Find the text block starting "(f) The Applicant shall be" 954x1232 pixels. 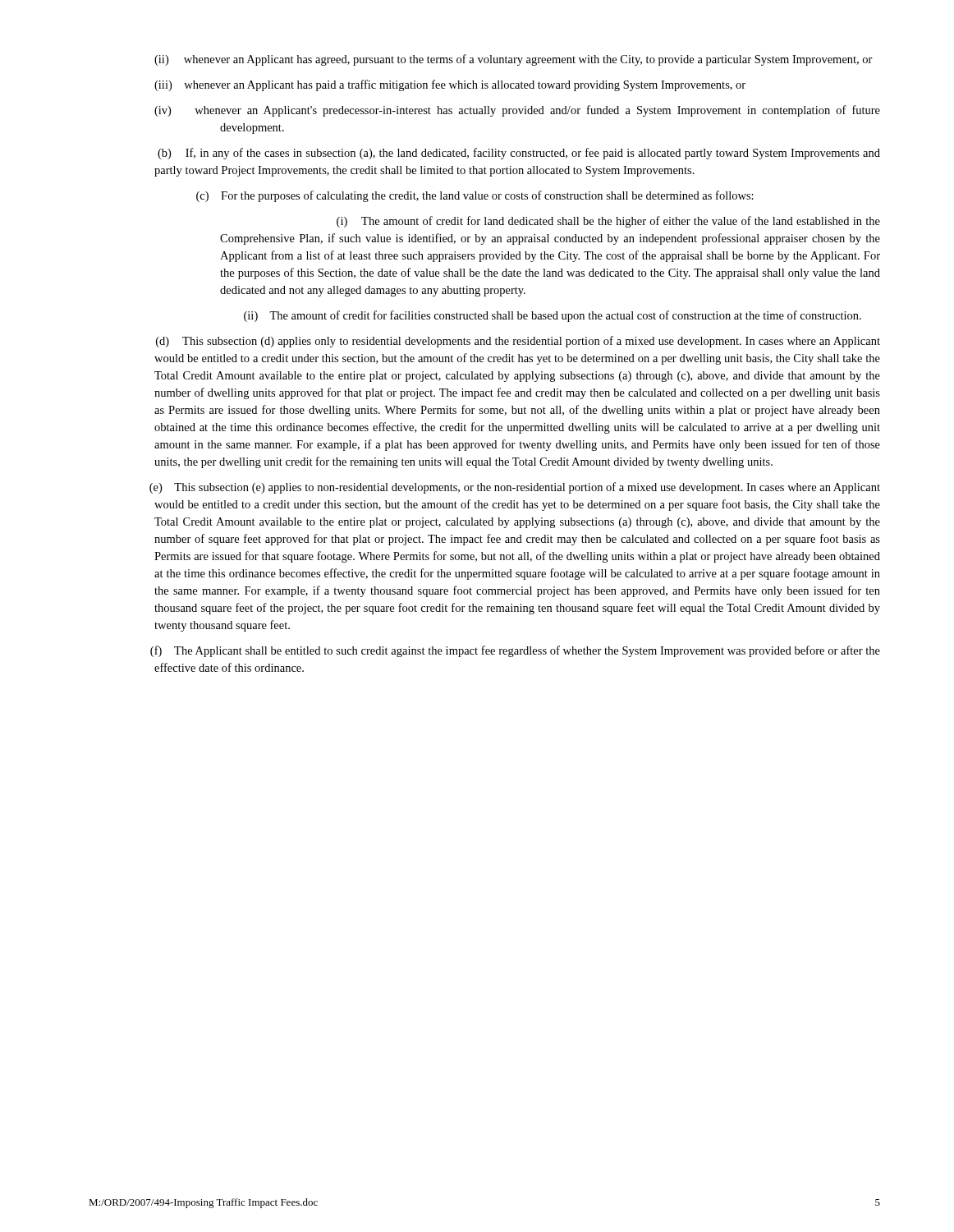click(484, 660)
